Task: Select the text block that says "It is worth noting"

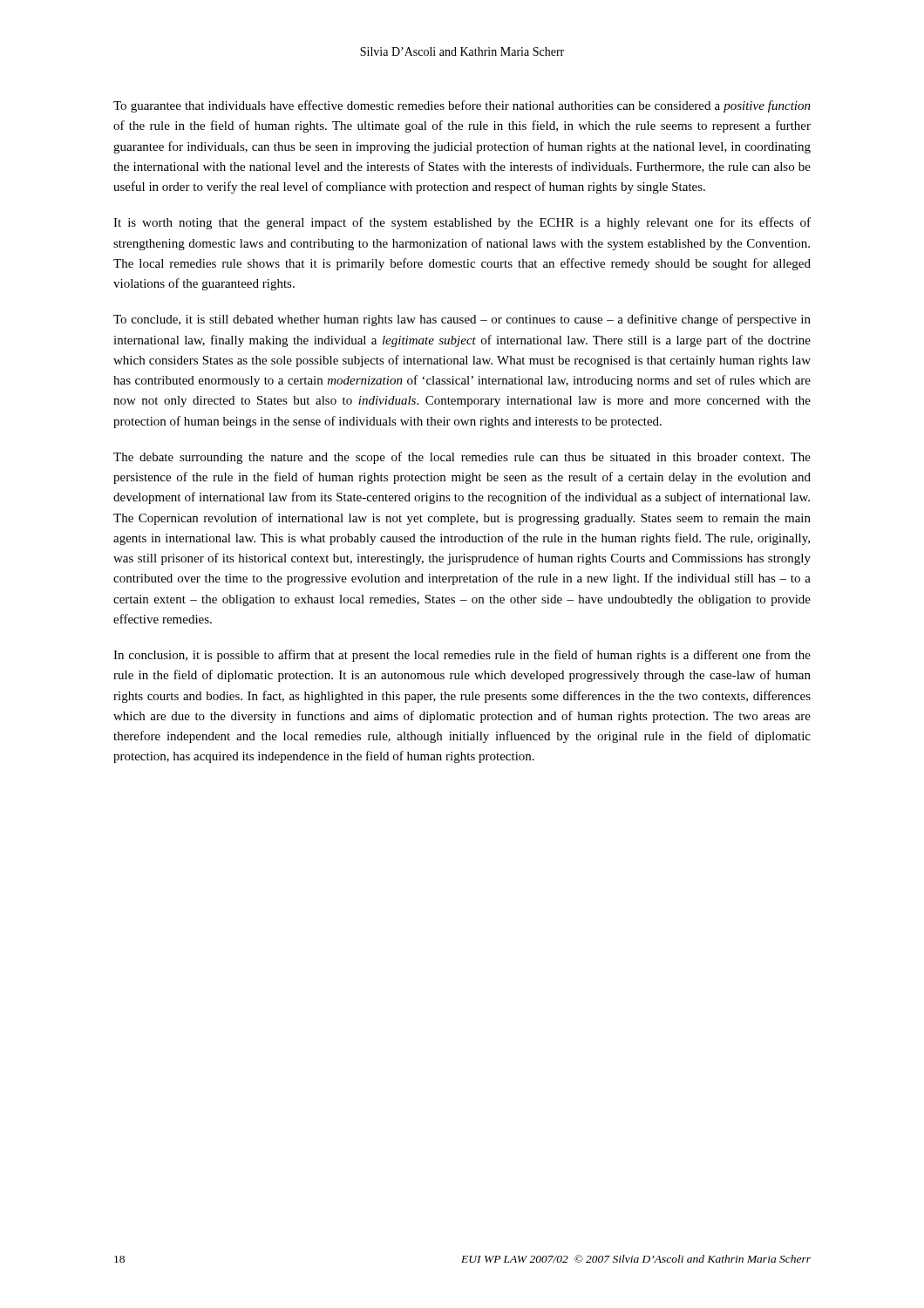Action: click(462, 253)
